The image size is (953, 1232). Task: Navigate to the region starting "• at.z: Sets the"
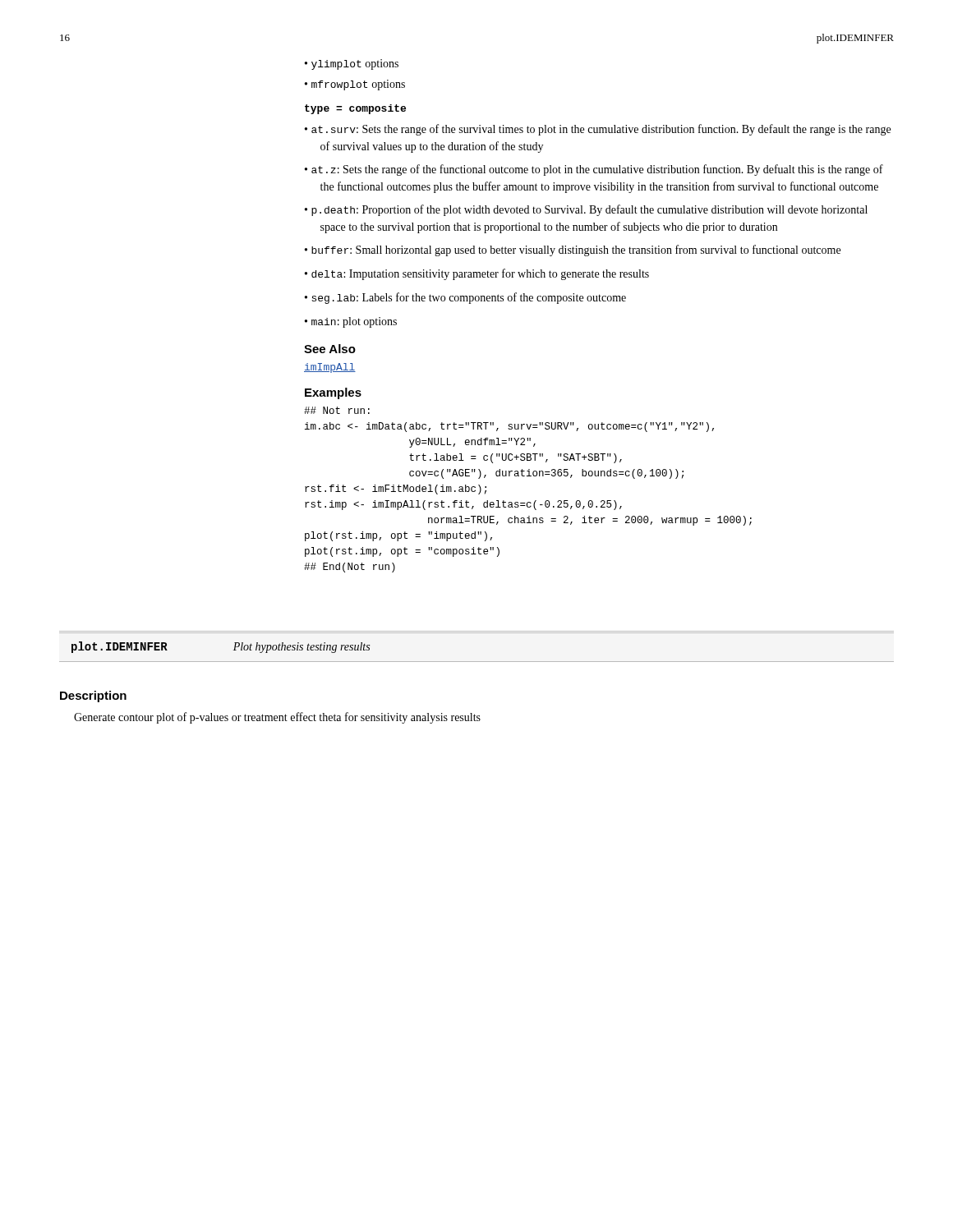coord(593,178)
